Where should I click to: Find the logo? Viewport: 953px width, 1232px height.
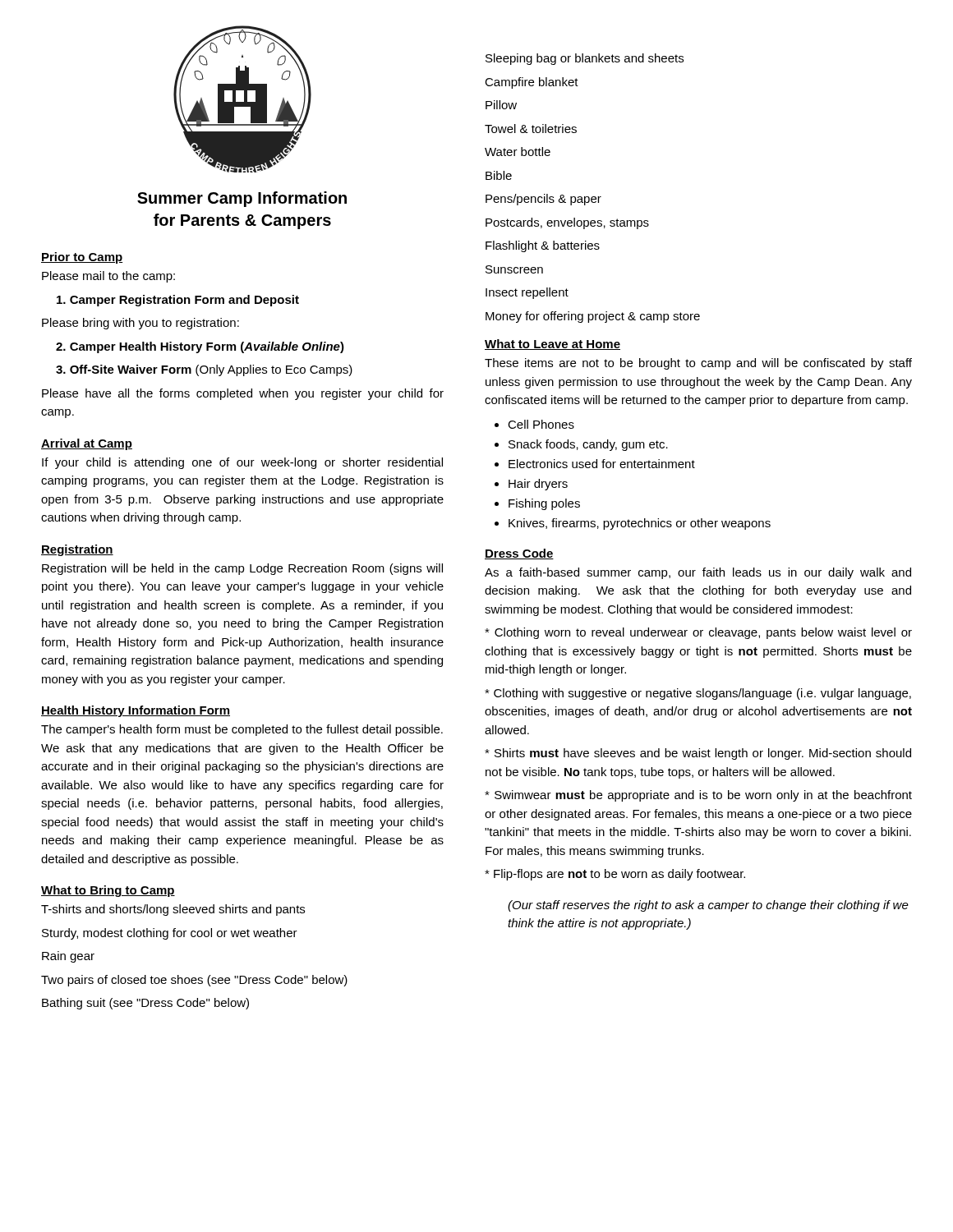click(x=242, y=99)
